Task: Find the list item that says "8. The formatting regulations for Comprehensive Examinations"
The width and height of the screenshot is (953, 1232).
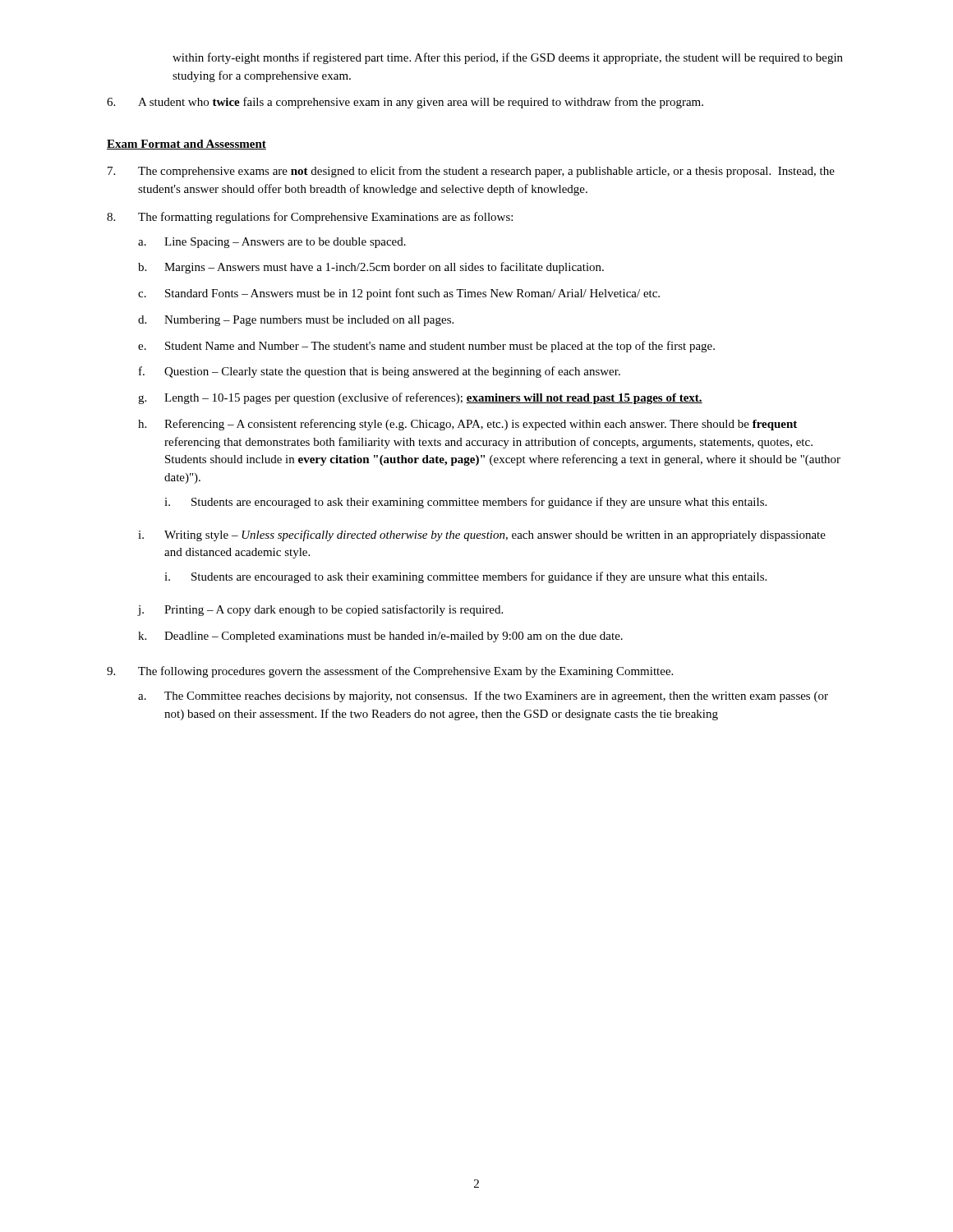Action: 476,431
